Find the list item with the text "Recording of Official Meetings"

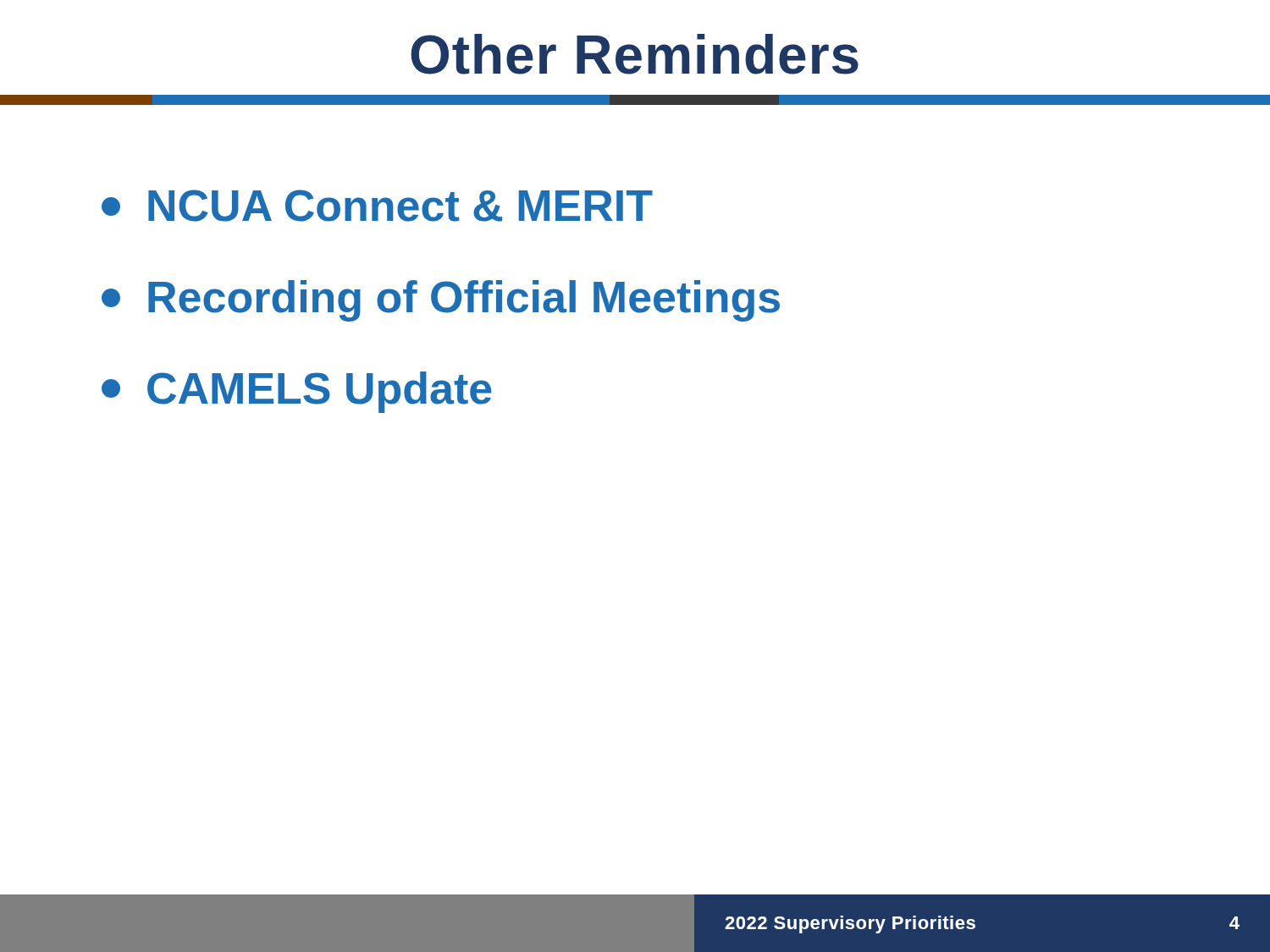[442, 298]
